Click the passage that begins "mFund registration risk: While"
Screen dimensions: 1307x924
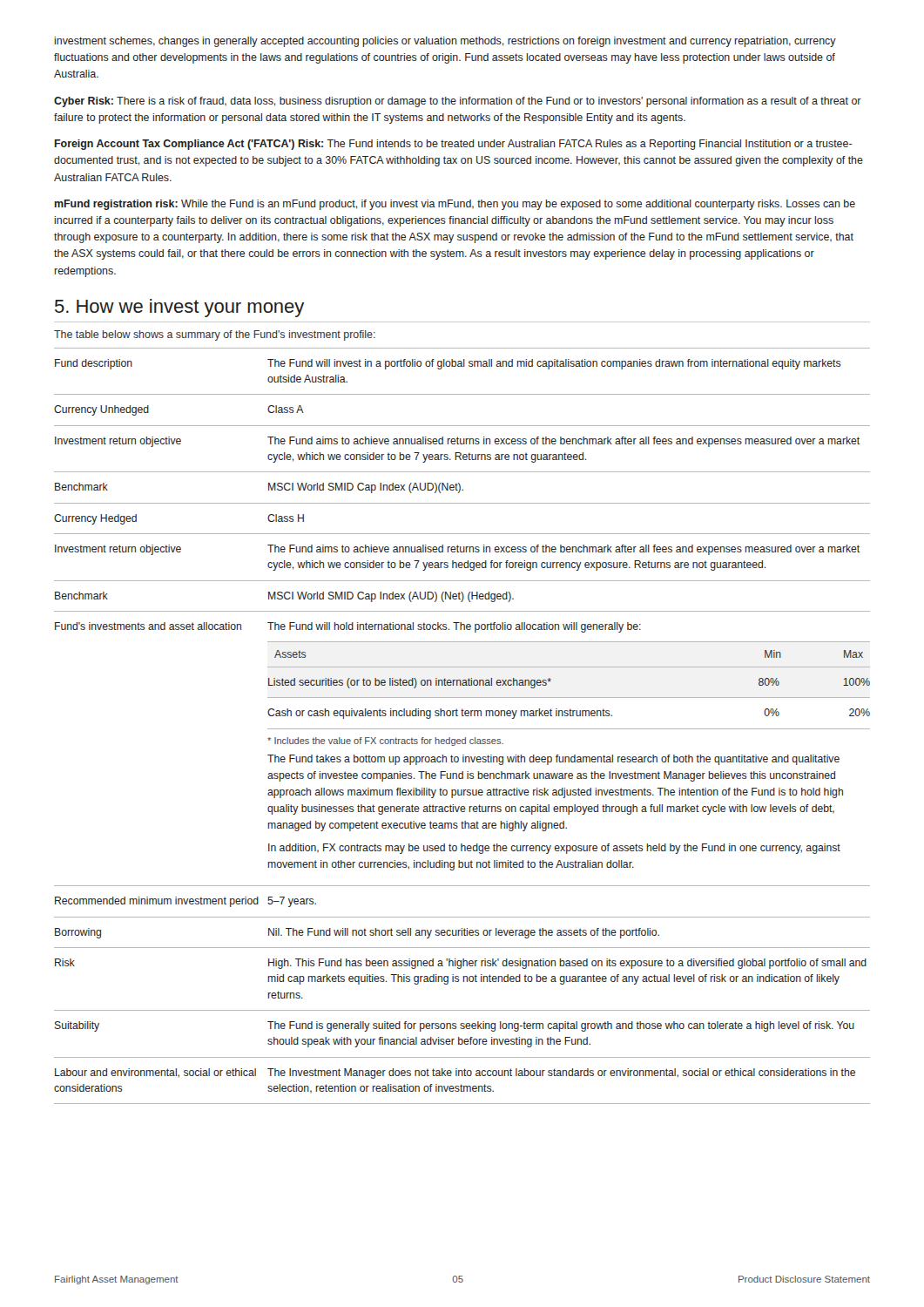pyautogui.click(x=455, y=237)
